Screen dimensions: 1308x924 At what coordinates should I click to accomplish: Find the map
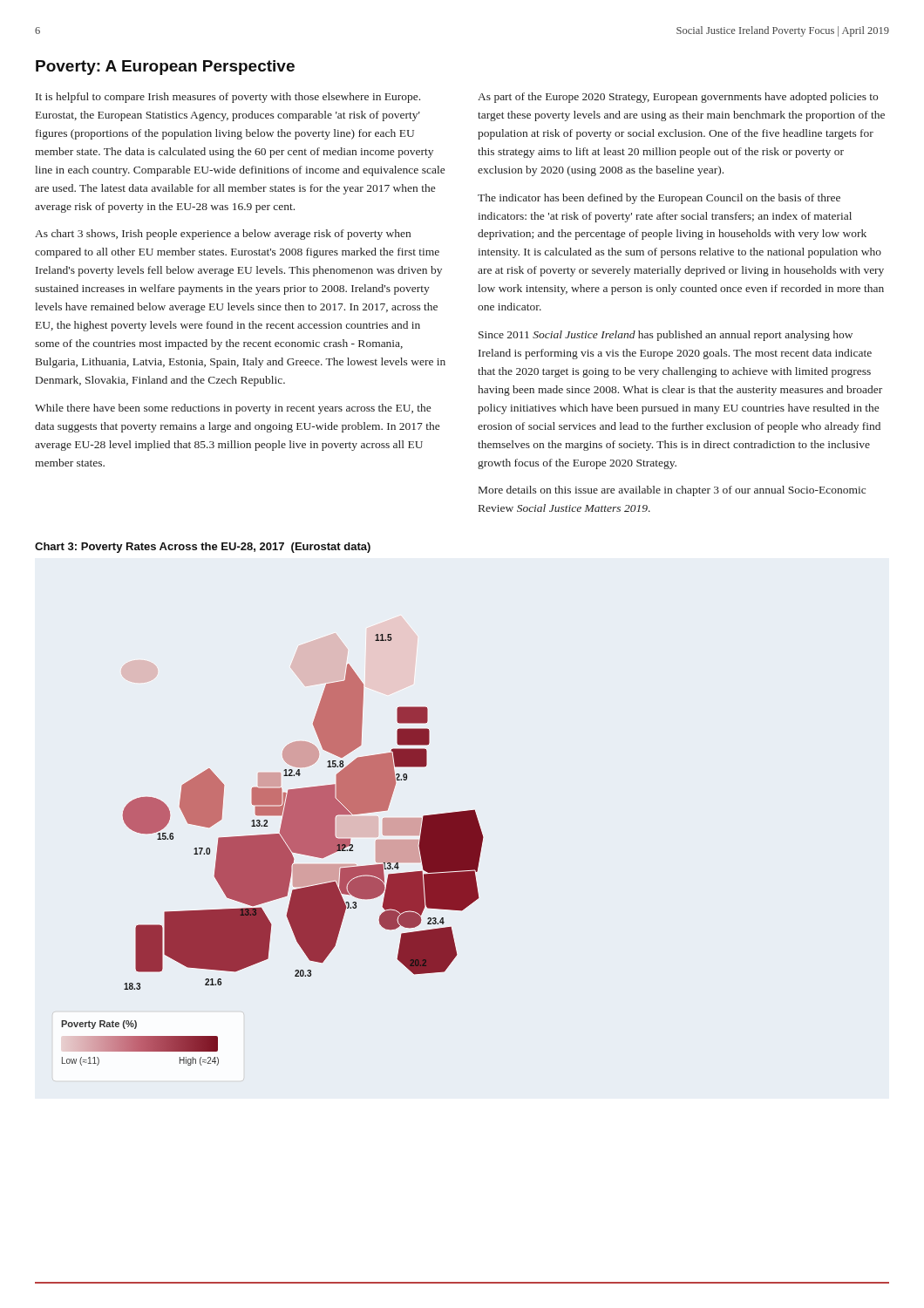point(462,830)
